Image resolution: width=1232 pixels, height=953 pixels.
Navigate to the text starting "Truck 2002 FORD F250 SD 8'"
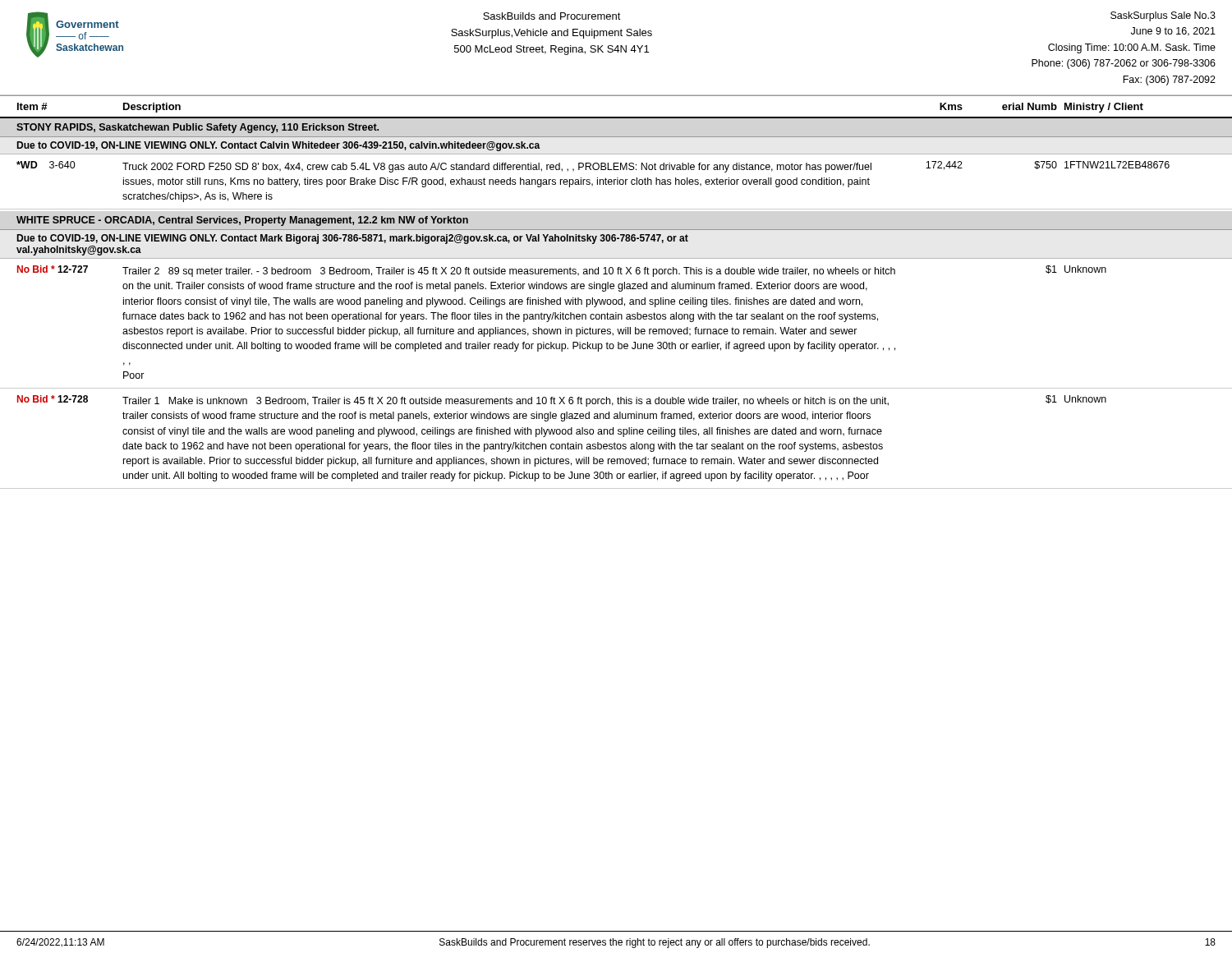point(497,182)
